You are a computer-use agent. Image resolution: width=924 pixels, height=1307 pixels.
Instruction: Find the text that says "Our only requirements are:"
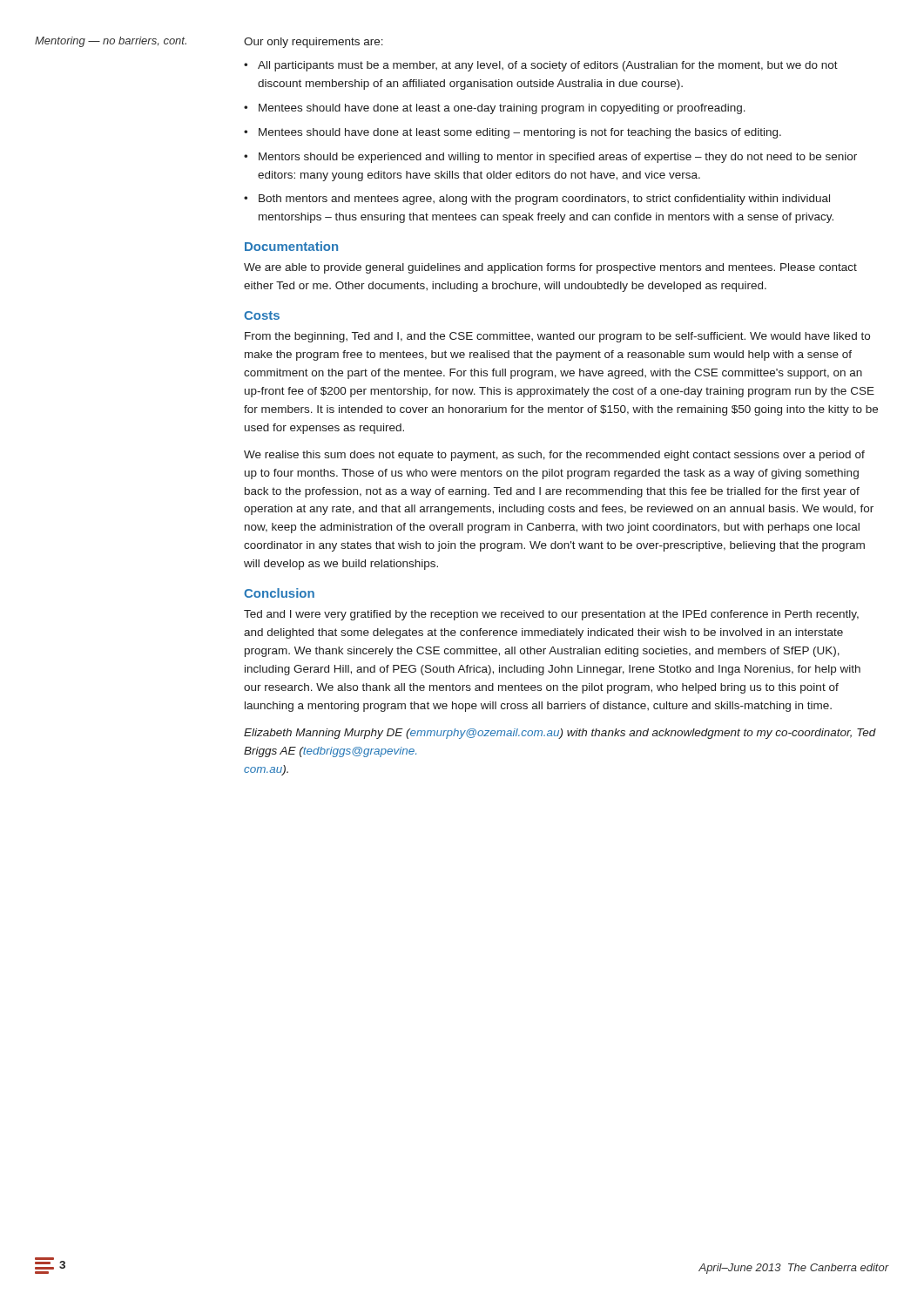314,41
